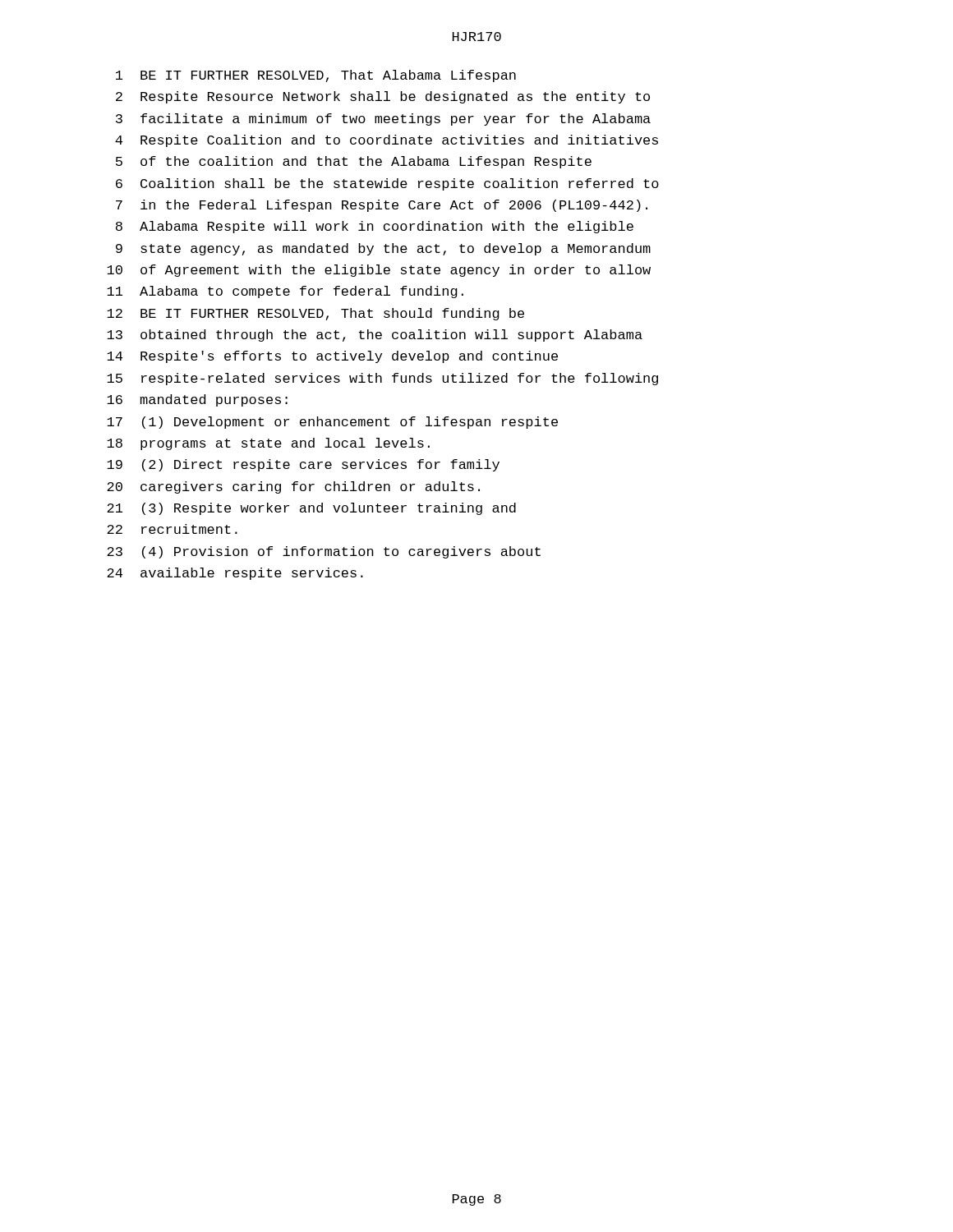Point to "14 Respite's efforts to actively develop and continue"

coord(493,358)
